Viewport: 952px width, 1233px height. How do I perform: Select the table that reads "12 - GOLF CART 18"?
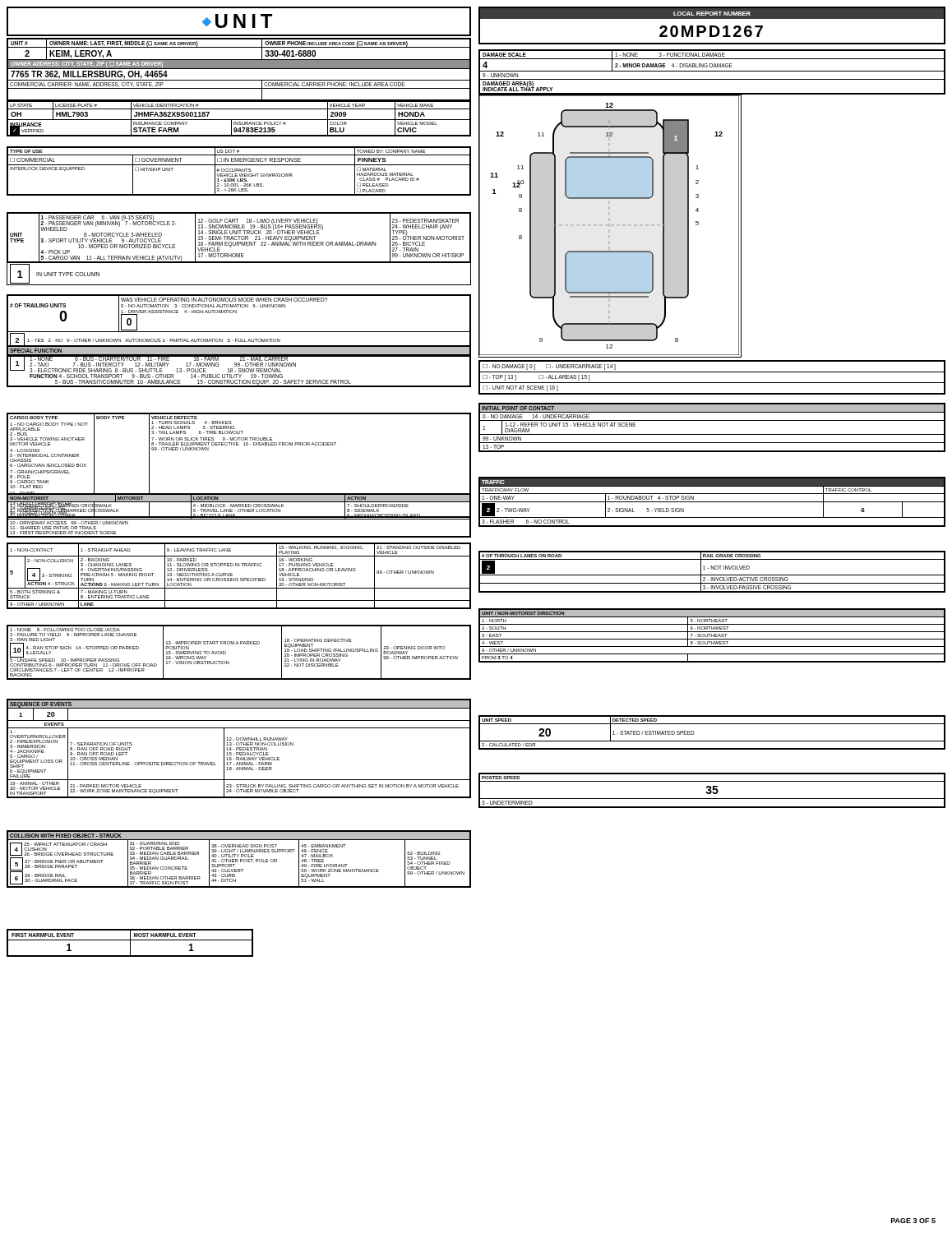239,249
